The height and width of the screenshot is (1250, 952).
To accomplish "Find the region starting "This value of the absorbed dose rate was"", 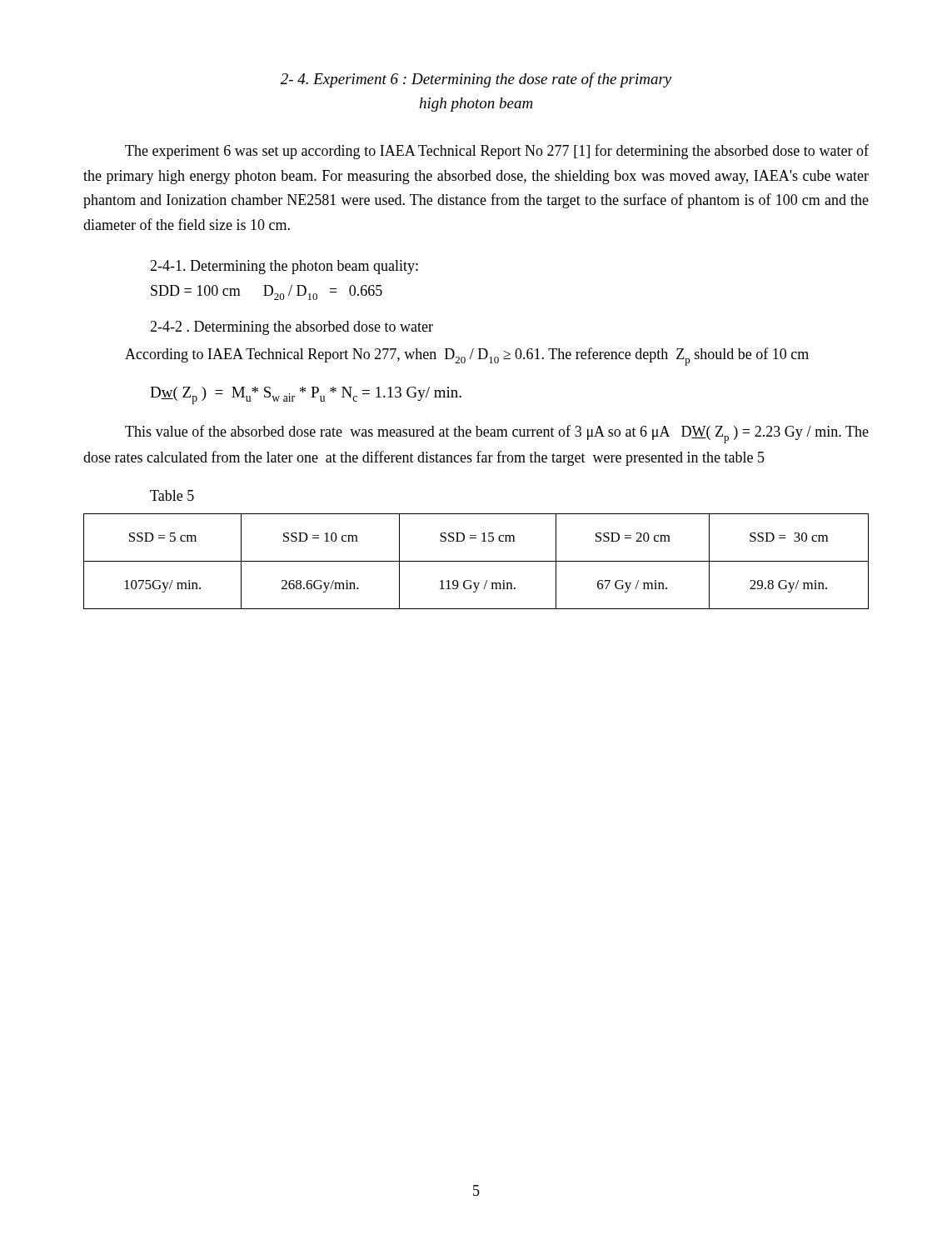I will click(x=476, y=445).
